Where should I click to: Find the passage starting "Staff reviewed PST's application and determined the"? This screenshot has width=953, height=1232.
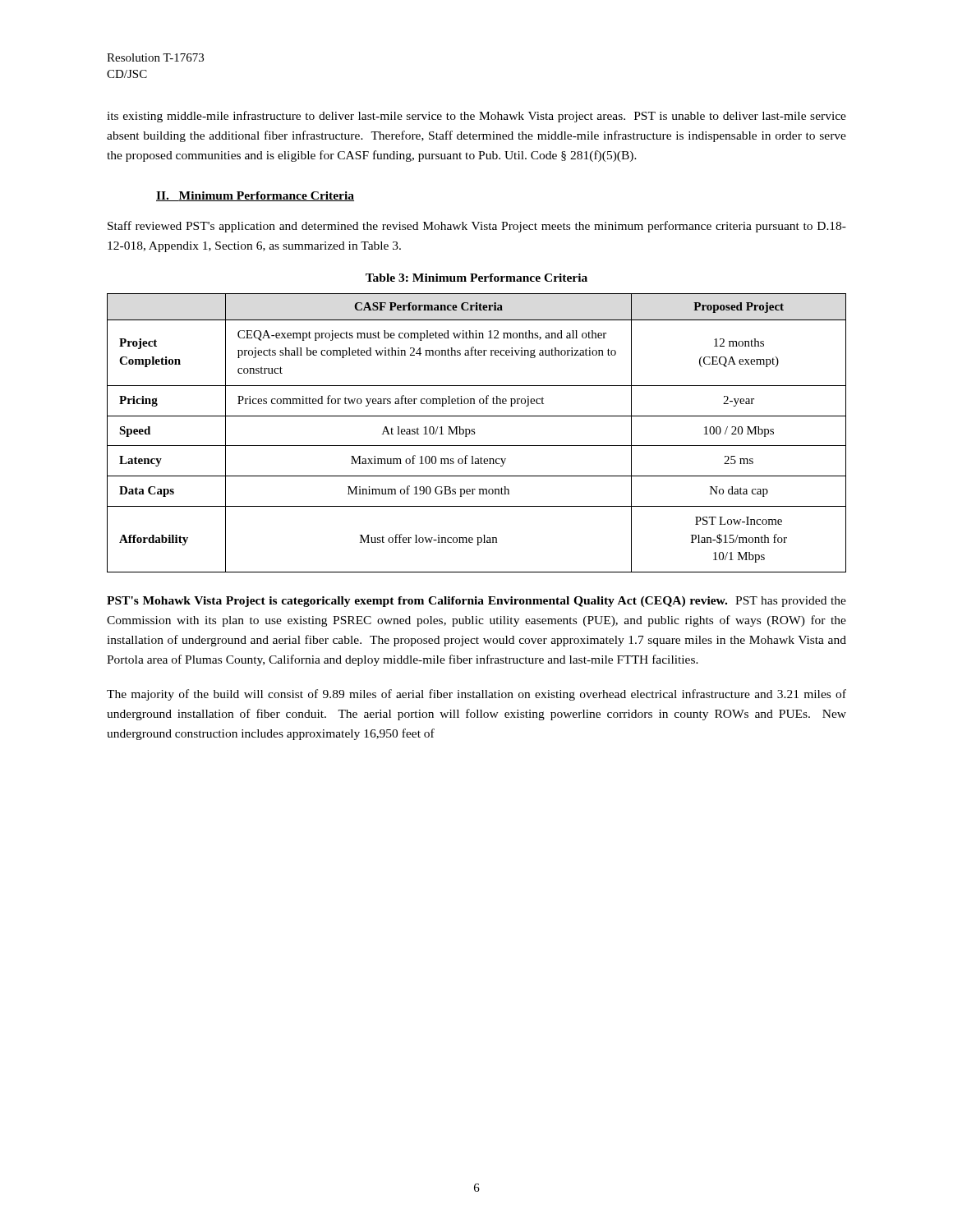click(x=476, y=235)
